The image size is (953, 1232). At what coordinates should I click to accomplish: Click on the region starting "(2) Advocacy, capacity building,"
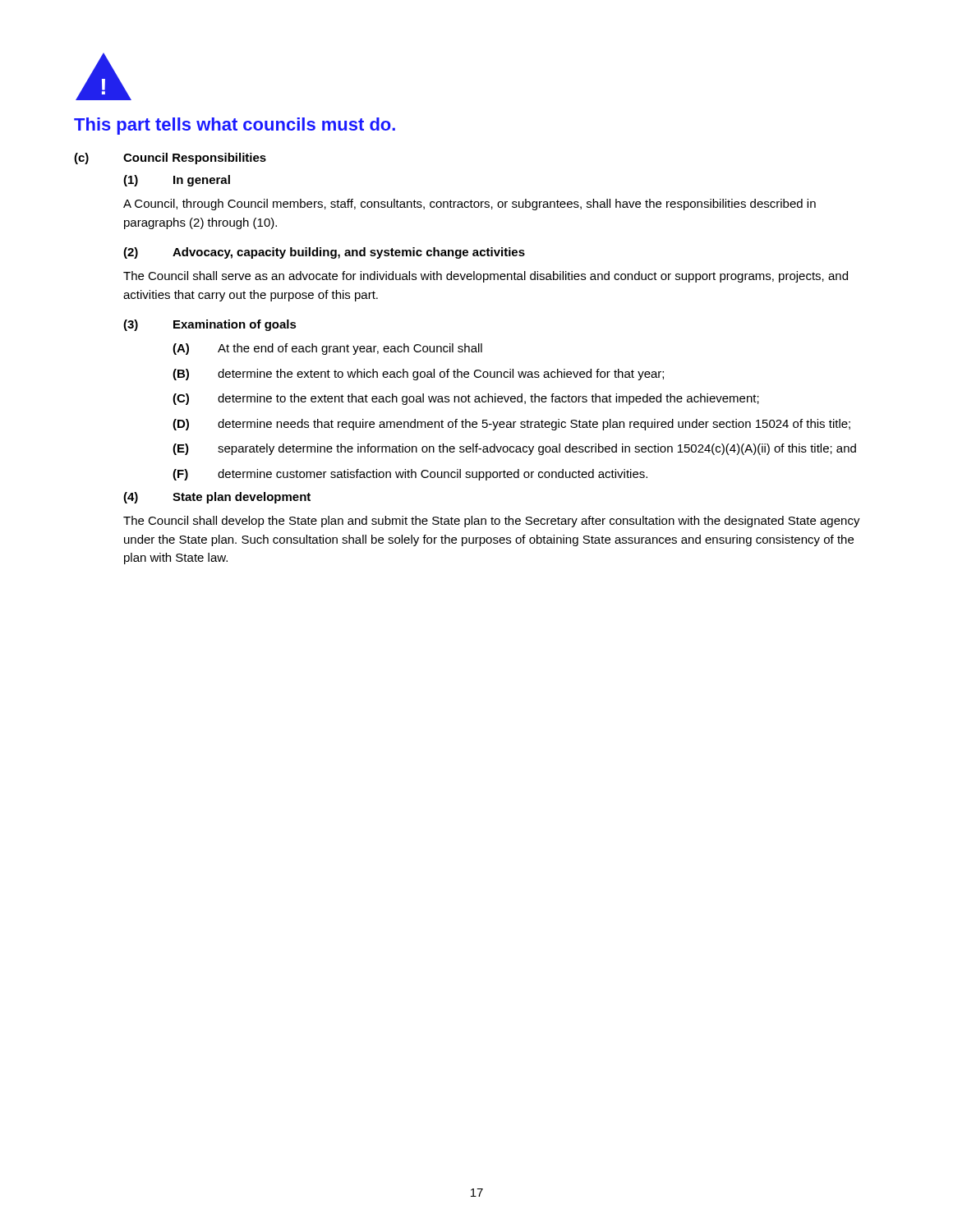[501, 252]
